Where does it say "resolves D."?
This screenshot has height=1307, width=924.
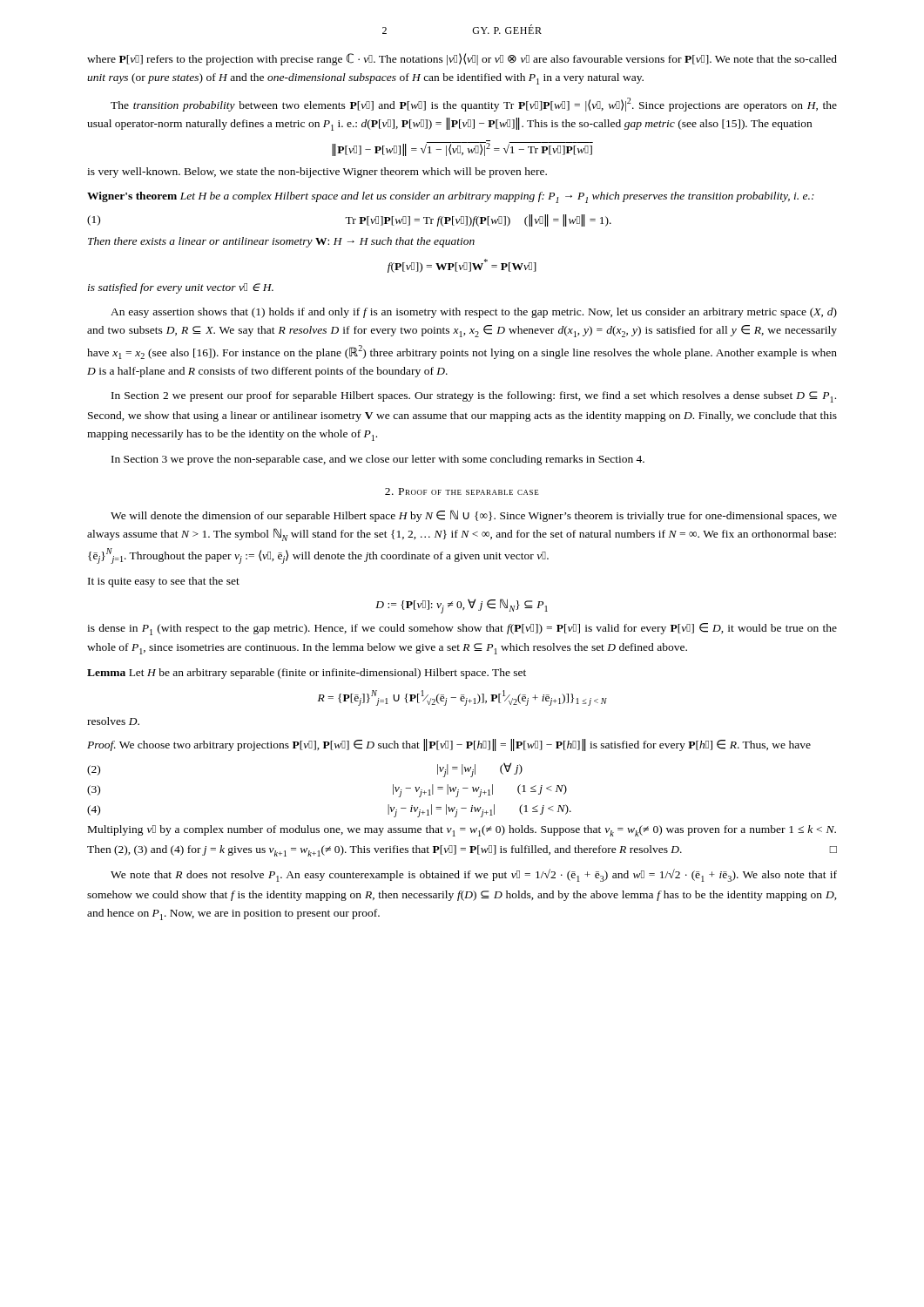coord(113,721)
